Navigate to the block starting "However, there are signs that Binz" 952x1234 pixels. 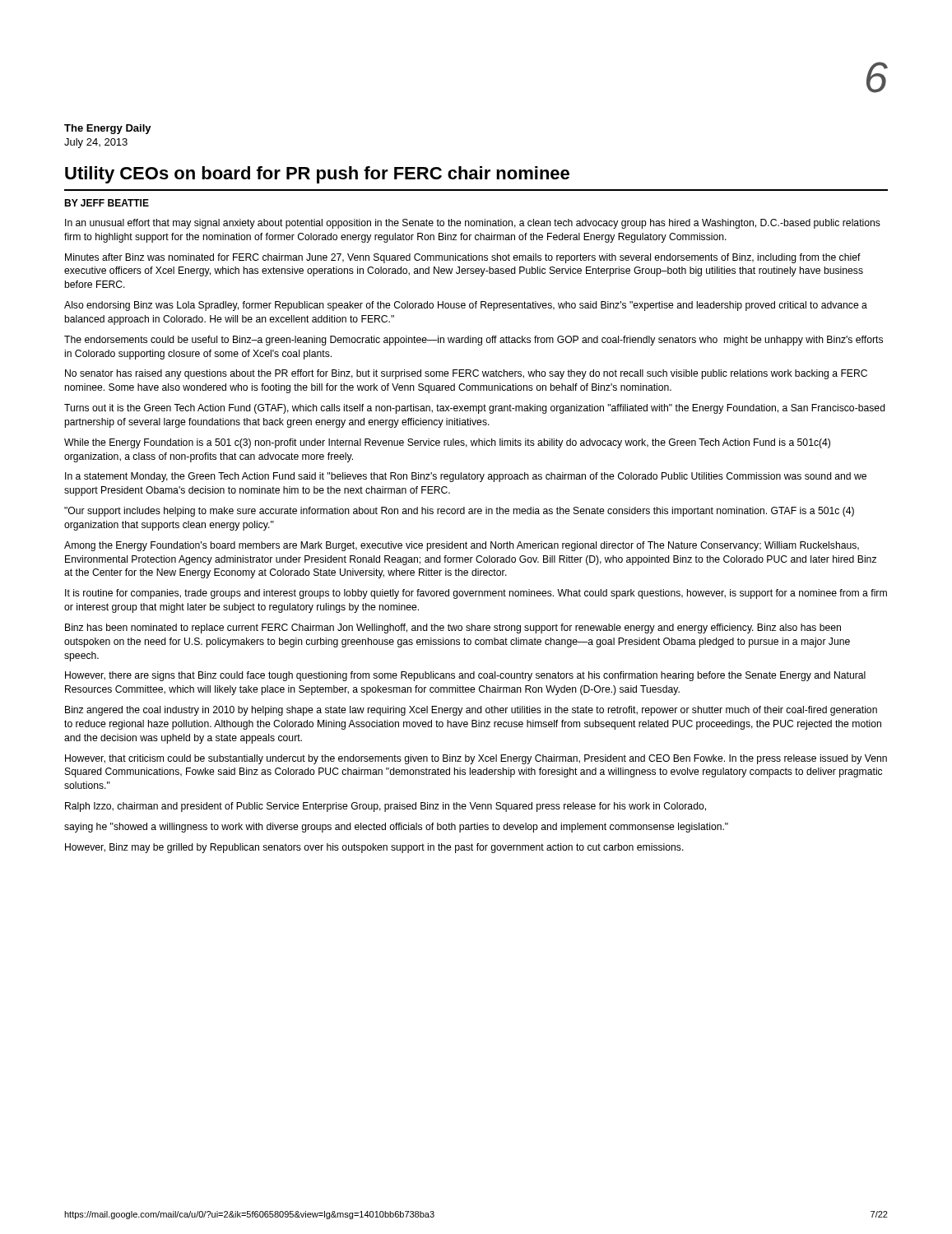(x=465, y=683)
